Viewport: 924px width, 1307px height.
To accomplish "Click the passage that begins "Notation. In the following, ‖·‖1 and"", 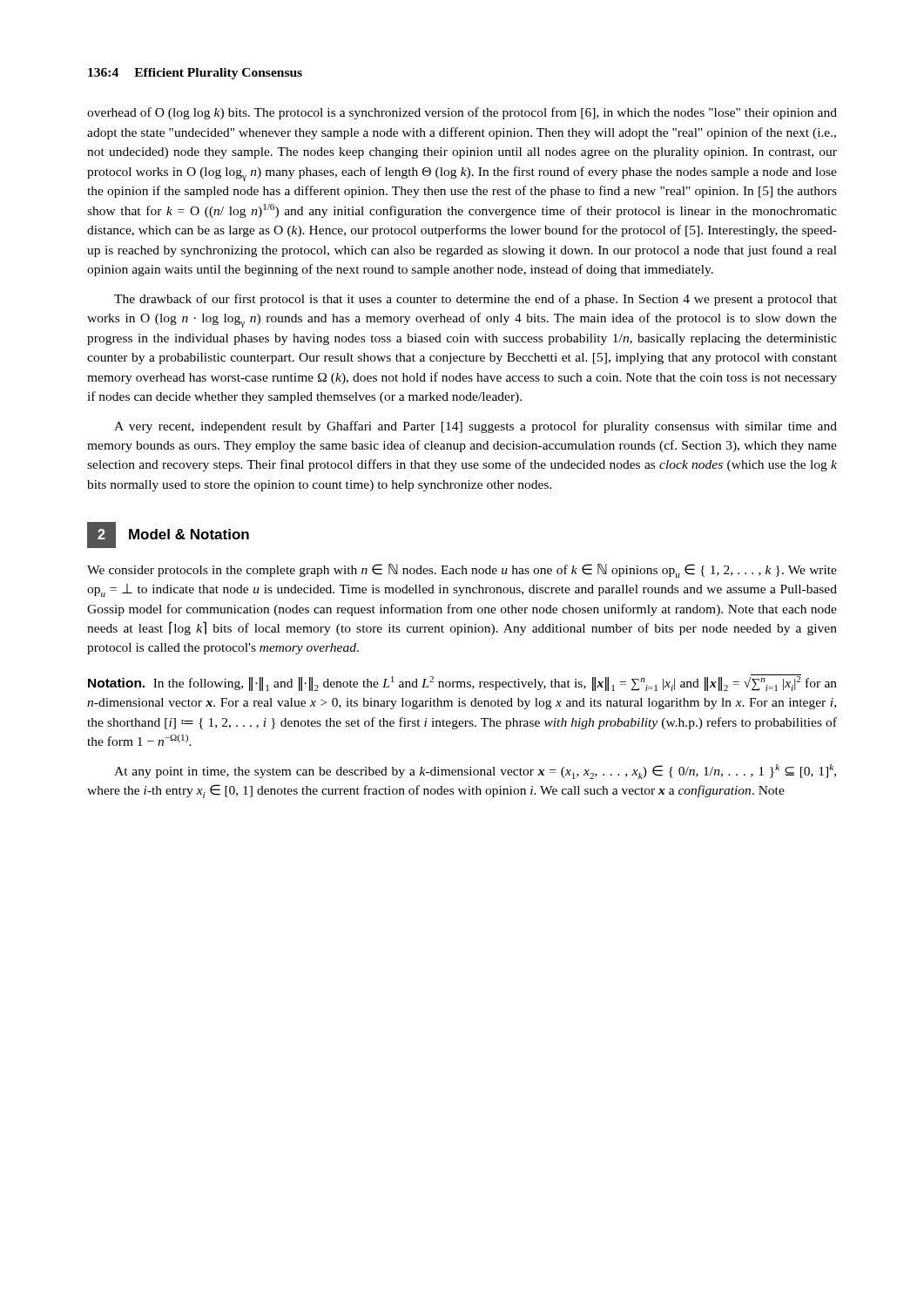I will coord(462,713).
